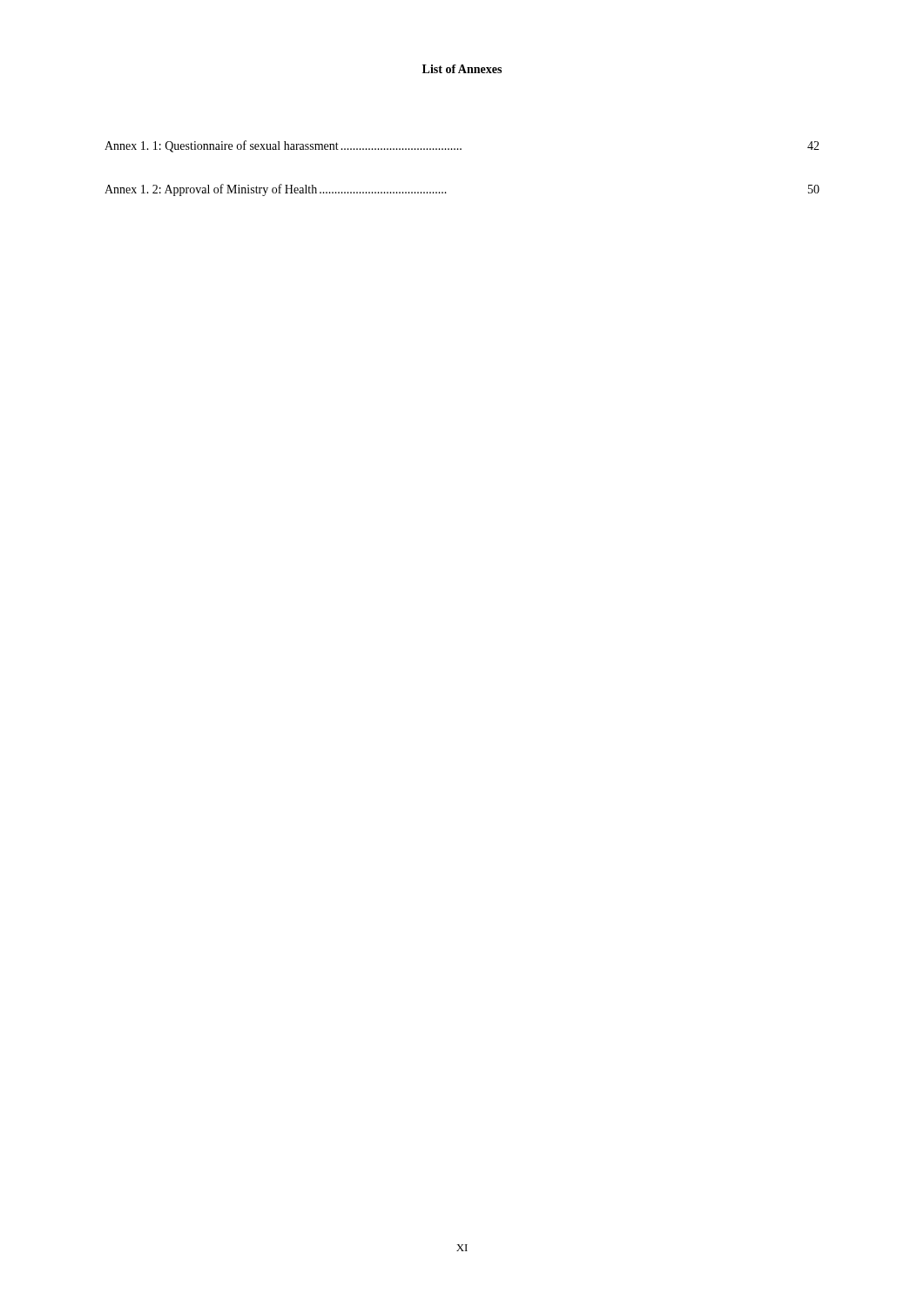Locate the passage starting "List of Annexes"
924x1307 pixels.
pyautogui.click(x=462, y=69)
